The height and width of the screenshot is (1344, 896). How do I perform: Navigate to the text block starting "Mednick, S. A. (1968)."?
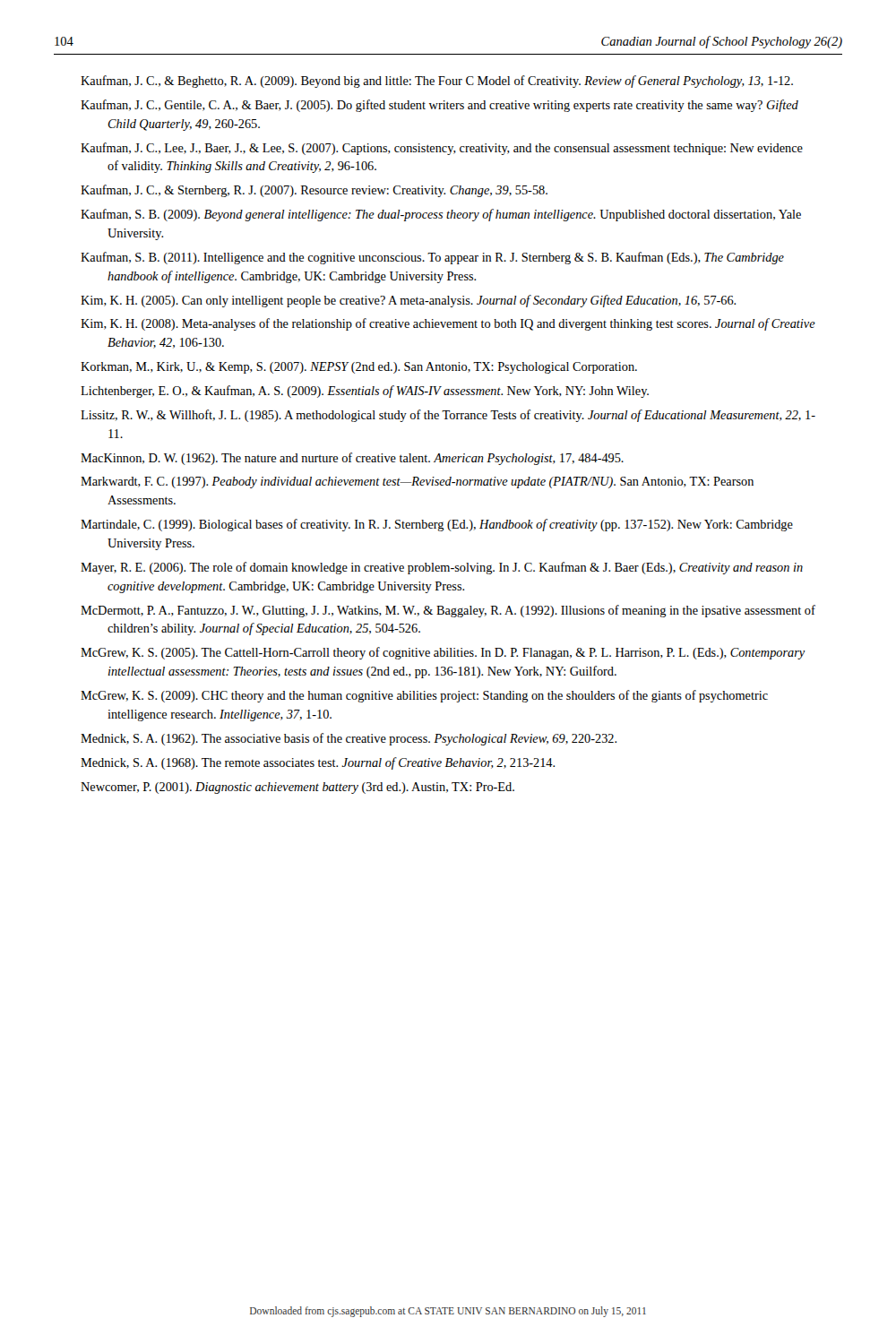click(x=318, y=762)
